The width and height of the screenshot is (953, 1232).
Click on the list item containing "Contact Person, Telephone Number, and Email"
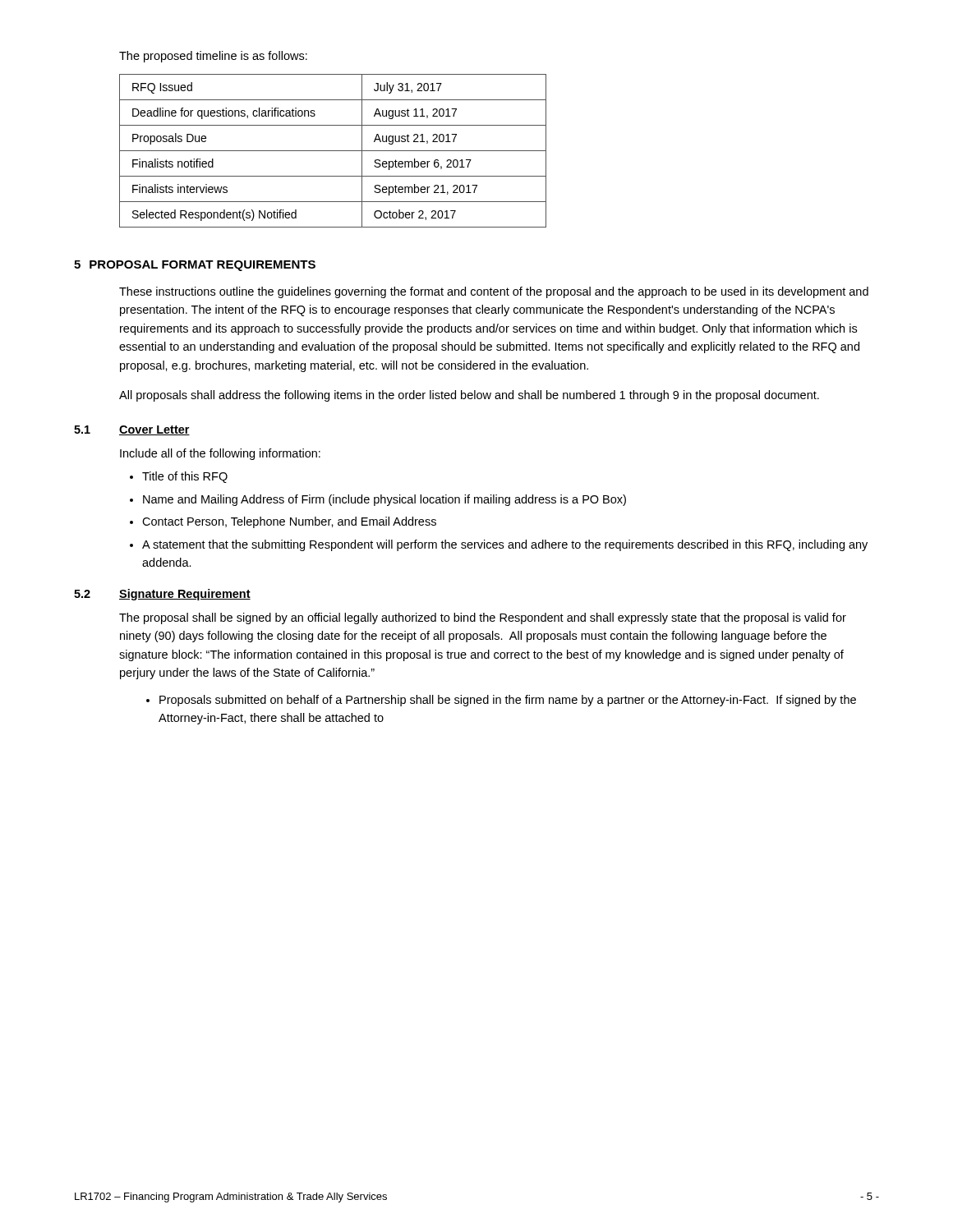(289, 522)
